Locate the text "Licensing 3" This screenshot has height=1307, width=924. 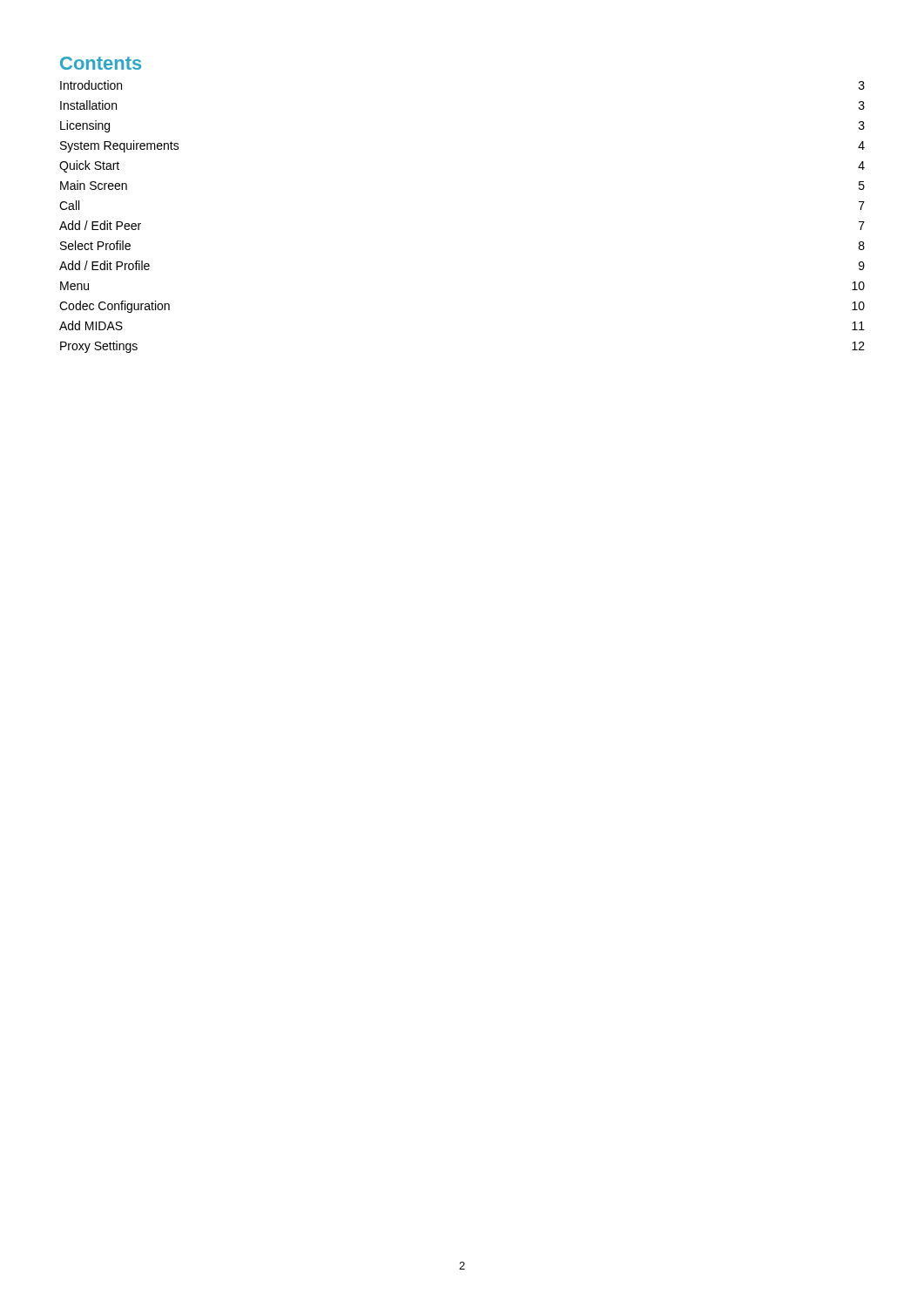[83, 126]
